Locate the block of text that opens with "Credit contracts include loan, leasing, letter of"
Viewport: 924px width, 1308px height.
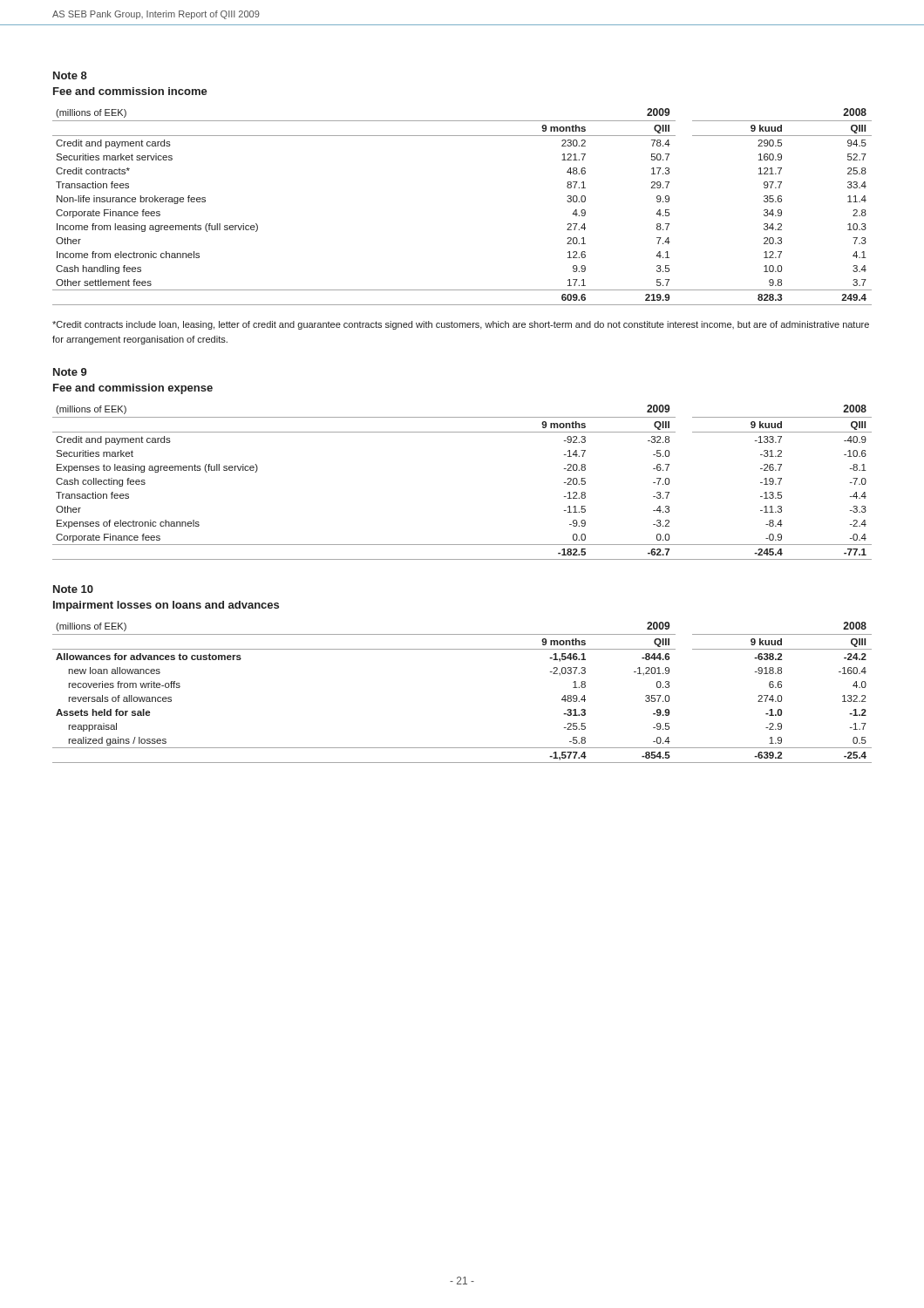click(461, 332)
